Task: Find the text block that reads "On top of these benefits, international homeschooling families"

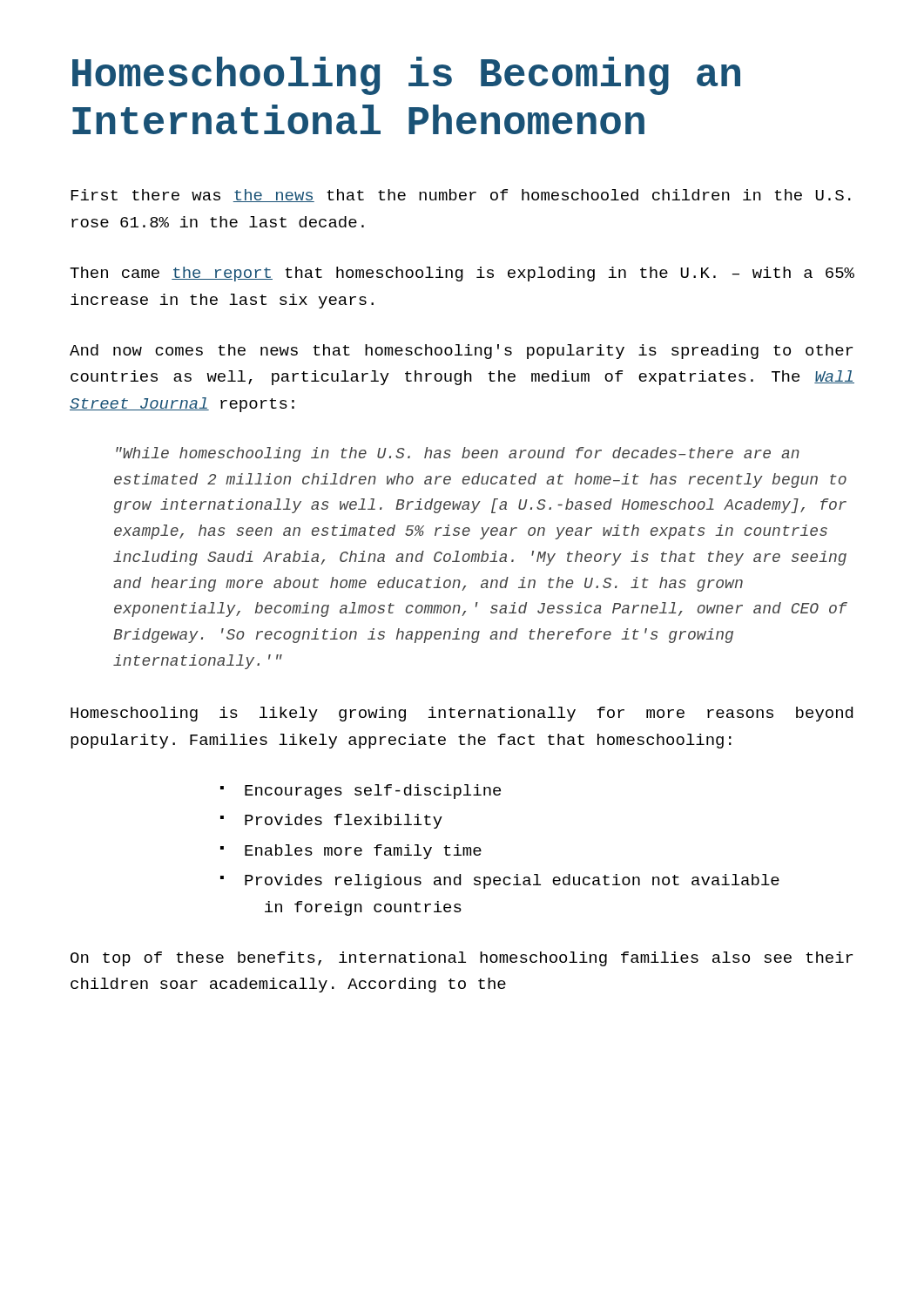Action: pyautogui.click(x=462, y=972)
